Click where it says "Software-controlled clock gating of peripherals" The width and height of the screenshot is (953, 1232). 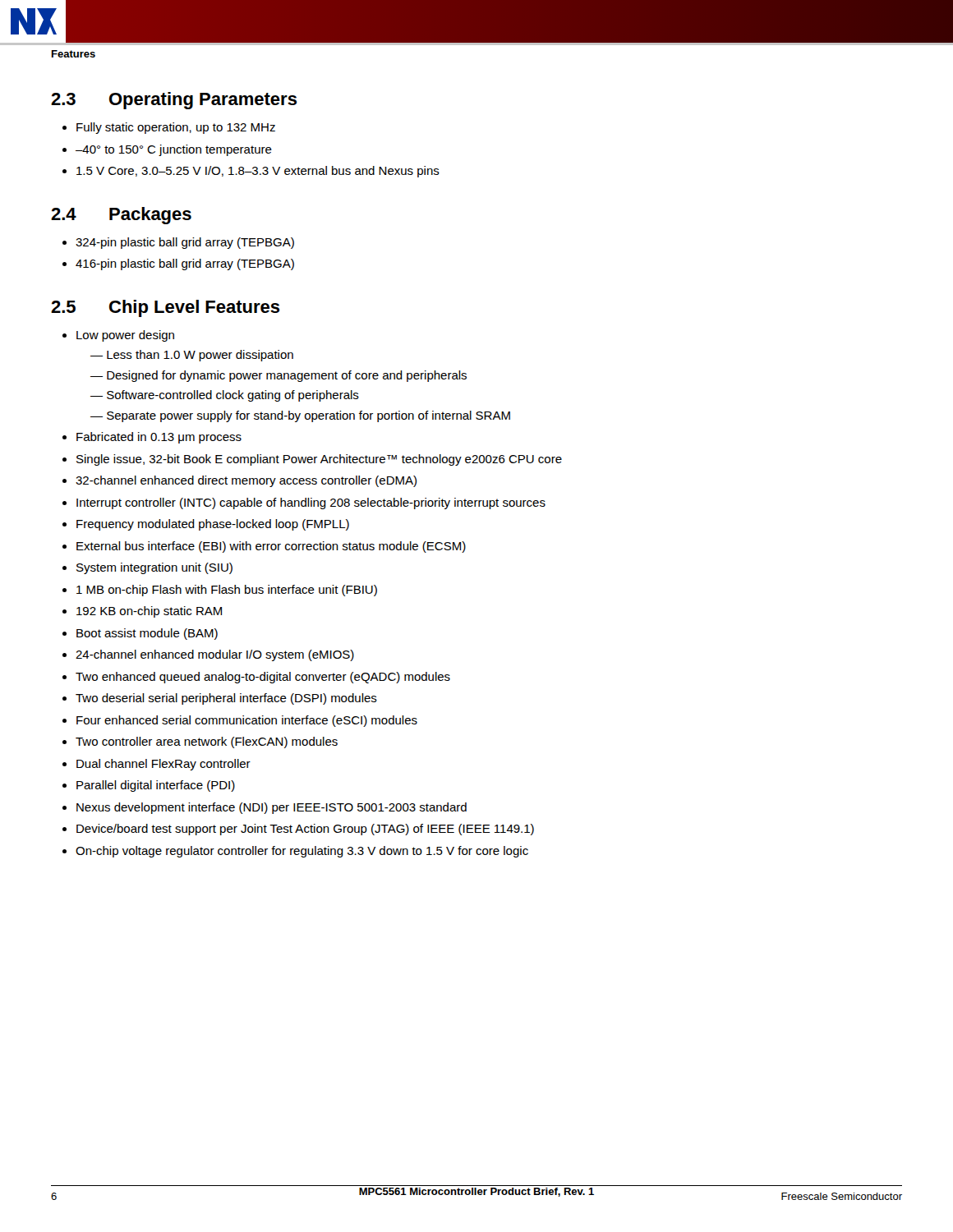tap(233, 395)
